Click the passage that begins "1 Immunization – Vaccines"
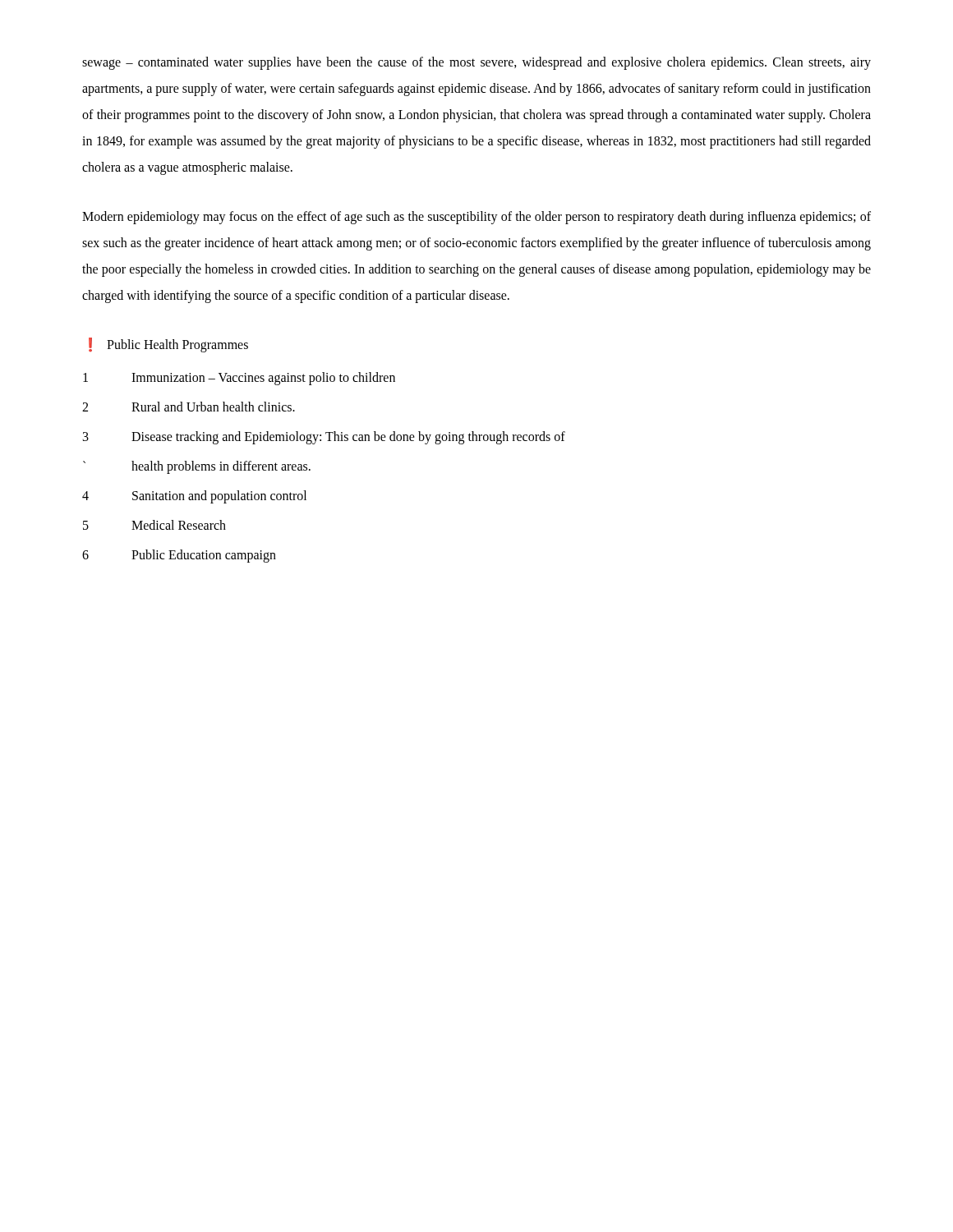The height and width of the screenshot is (1232, 953). pos(239,379)
